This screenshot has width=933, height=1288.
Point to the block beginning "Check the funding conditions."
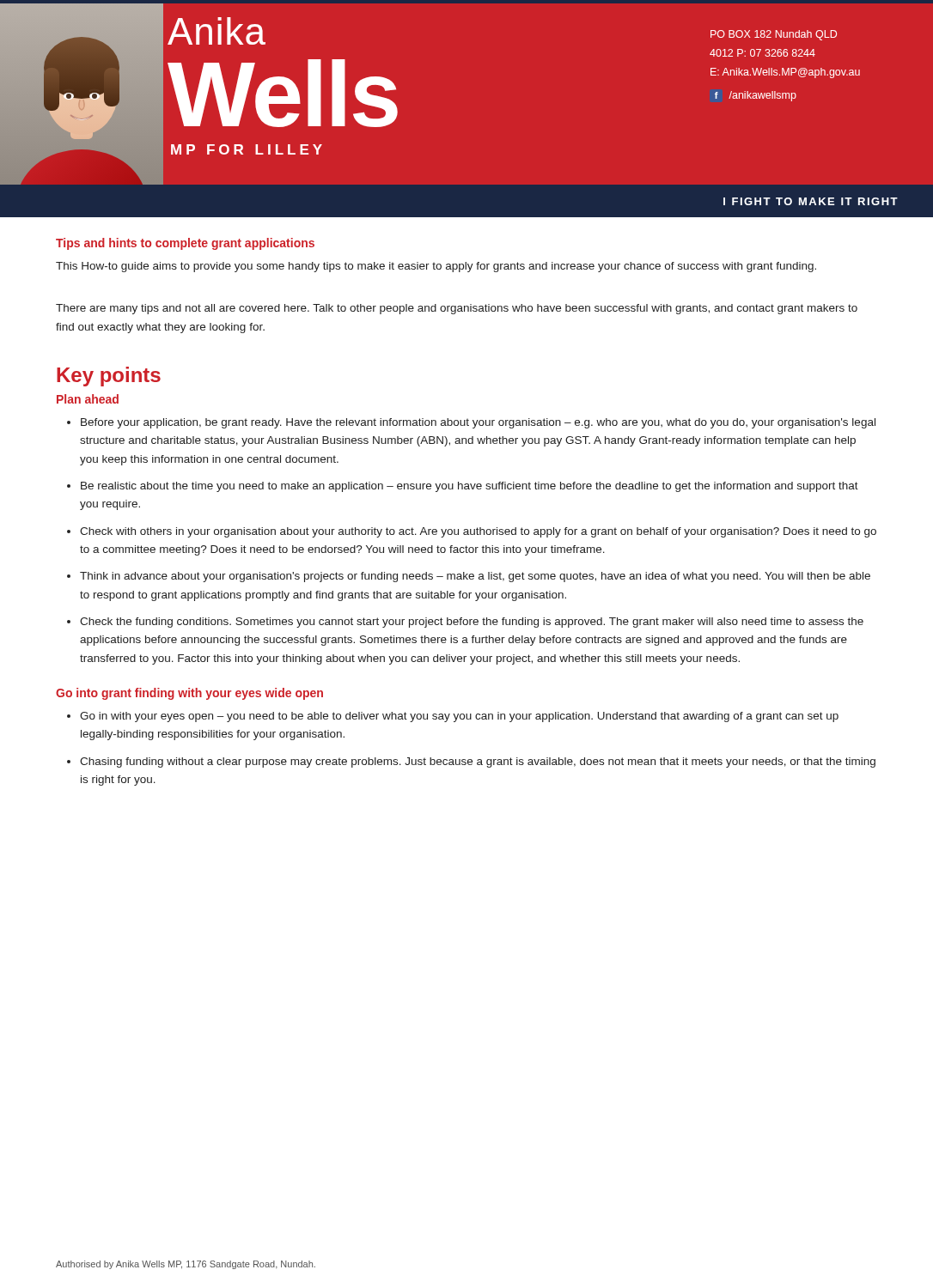tap(472, 639)
